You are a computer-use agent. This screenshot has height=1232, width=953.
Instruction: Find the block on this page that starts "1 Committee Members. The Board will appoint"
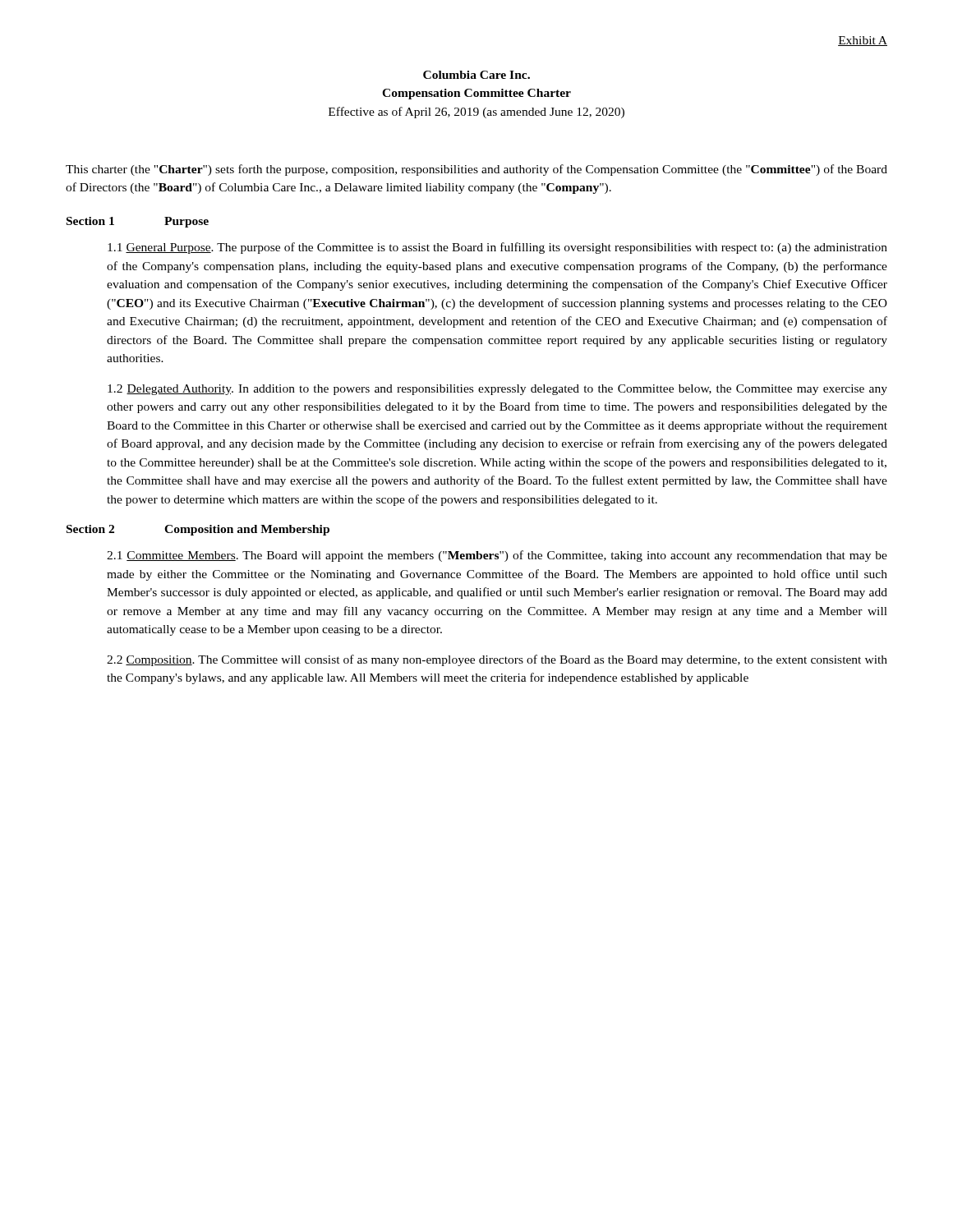(497, 592)
